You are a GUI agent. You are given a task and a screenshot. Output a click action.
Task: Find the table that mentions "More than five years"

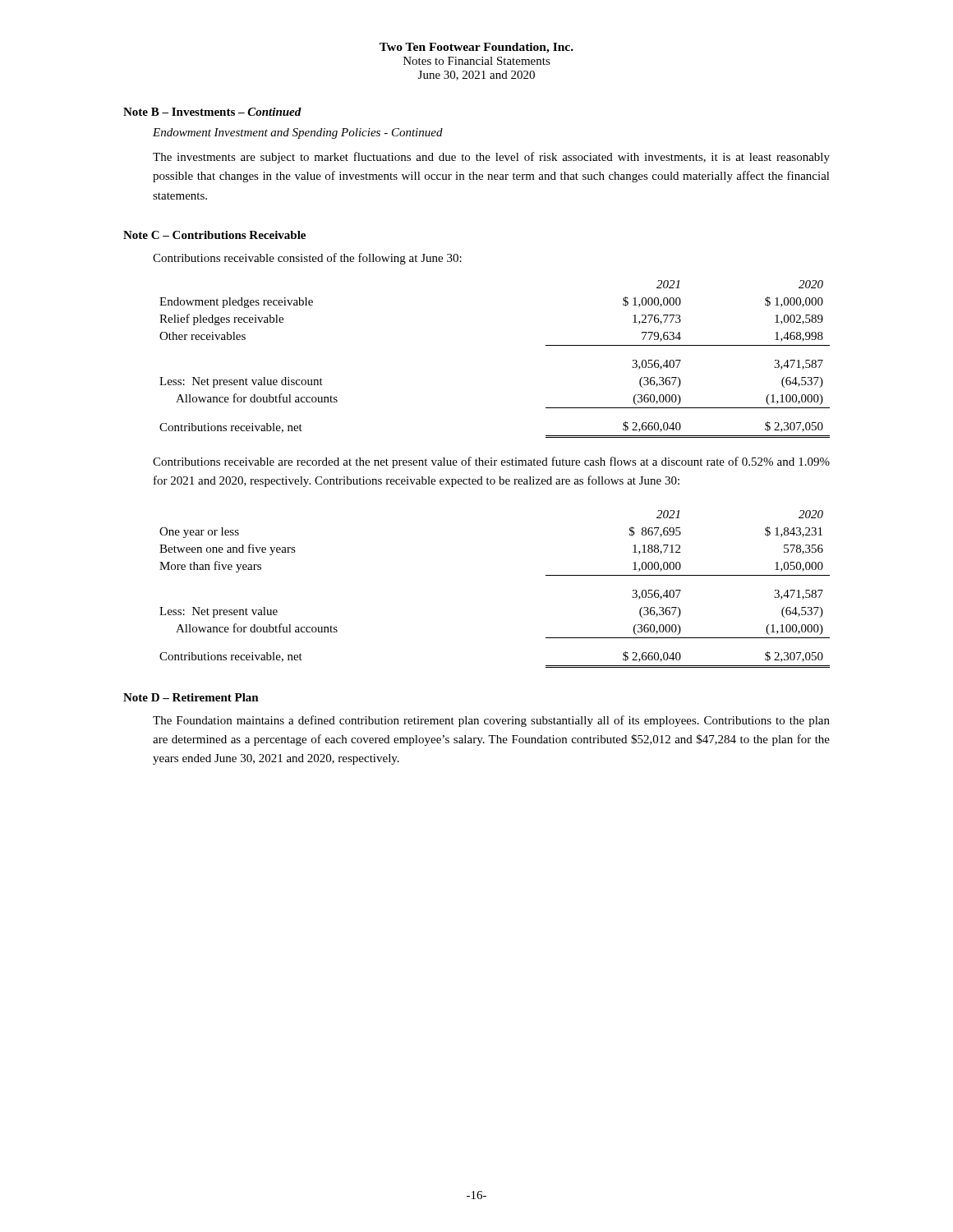pos(491,586)
